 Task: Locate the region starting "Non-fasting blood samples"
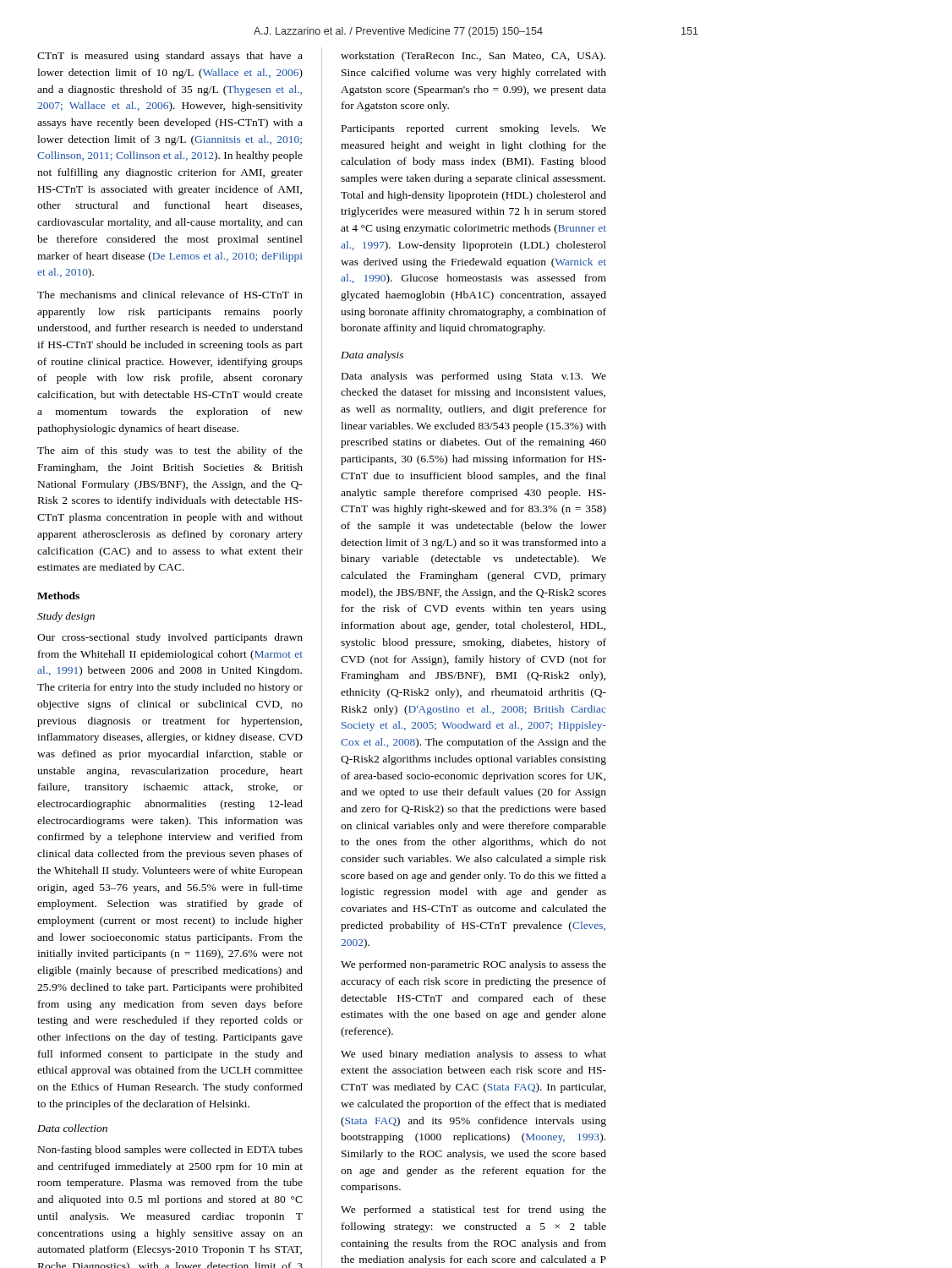(x=170, y=1205)
